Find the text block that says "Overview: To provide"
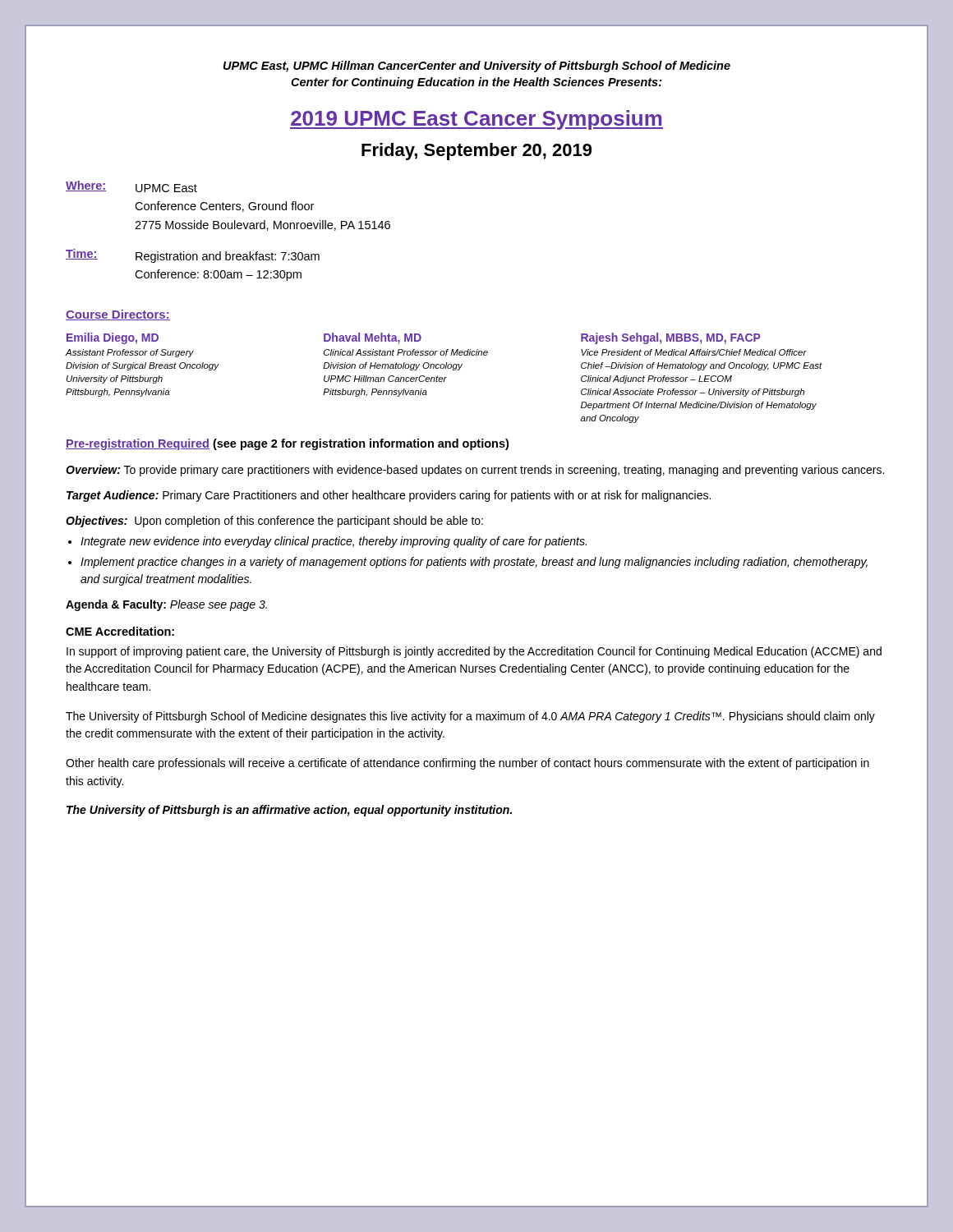Screen dimensions: 1232x953 pyautogui.click(x=475, y=469)
